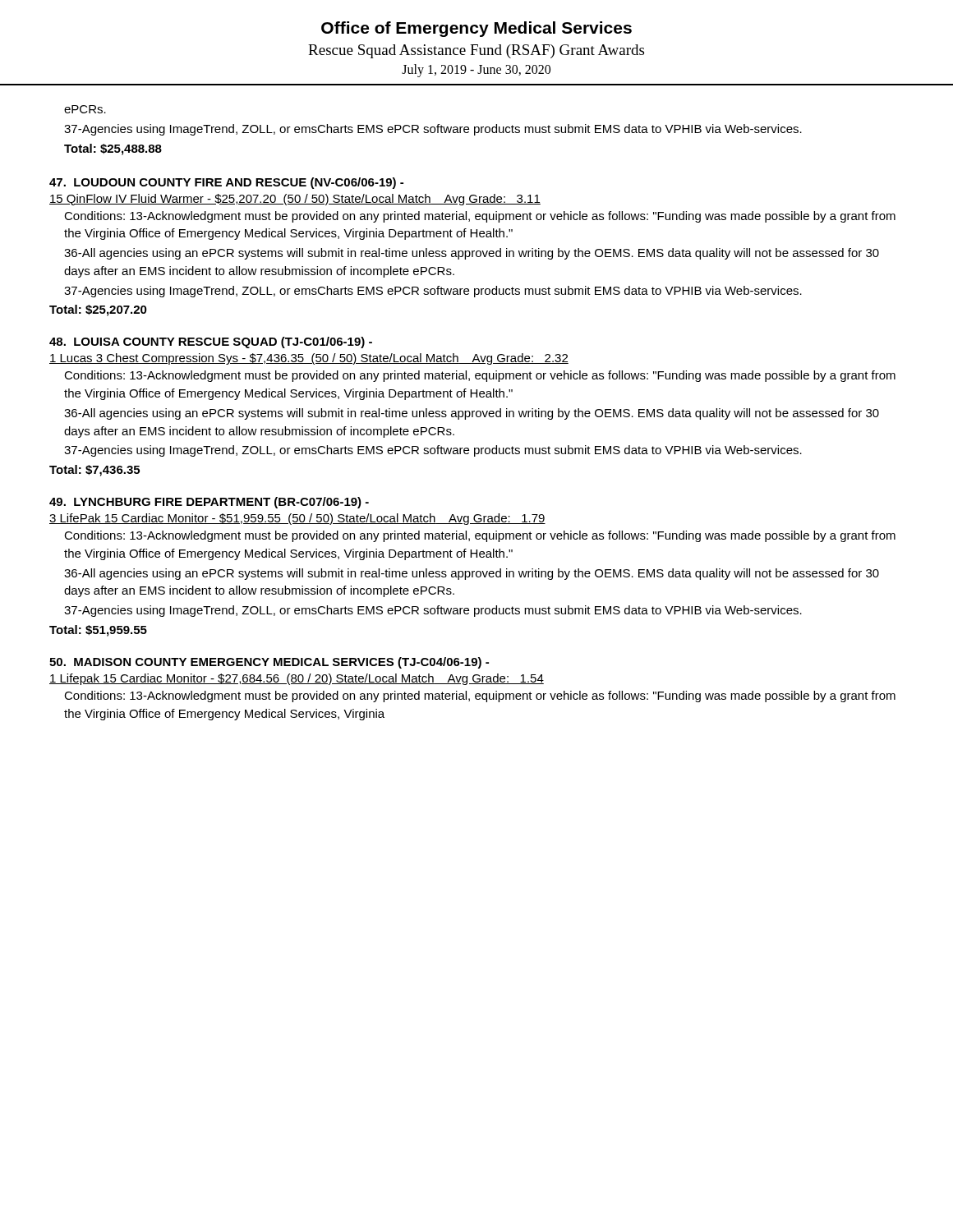Image resolution: width=953 pixels, height=1232 pixels.
Task: Find the title containing "July 1, 2019 - June"
Action: click(476, 69)
